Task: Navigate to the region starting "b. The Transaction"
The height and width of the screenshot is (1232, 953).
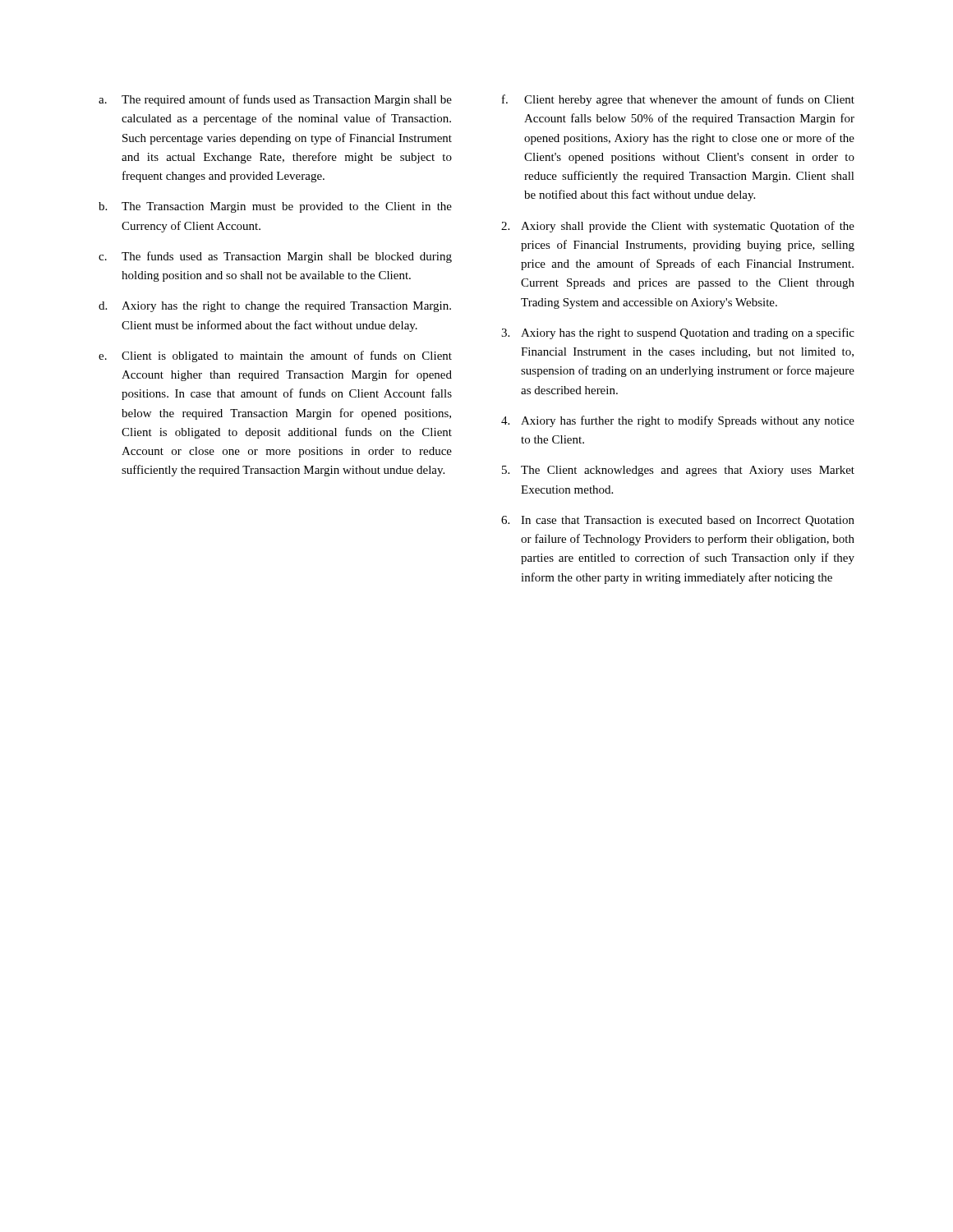Action: [x=275, y=216]
